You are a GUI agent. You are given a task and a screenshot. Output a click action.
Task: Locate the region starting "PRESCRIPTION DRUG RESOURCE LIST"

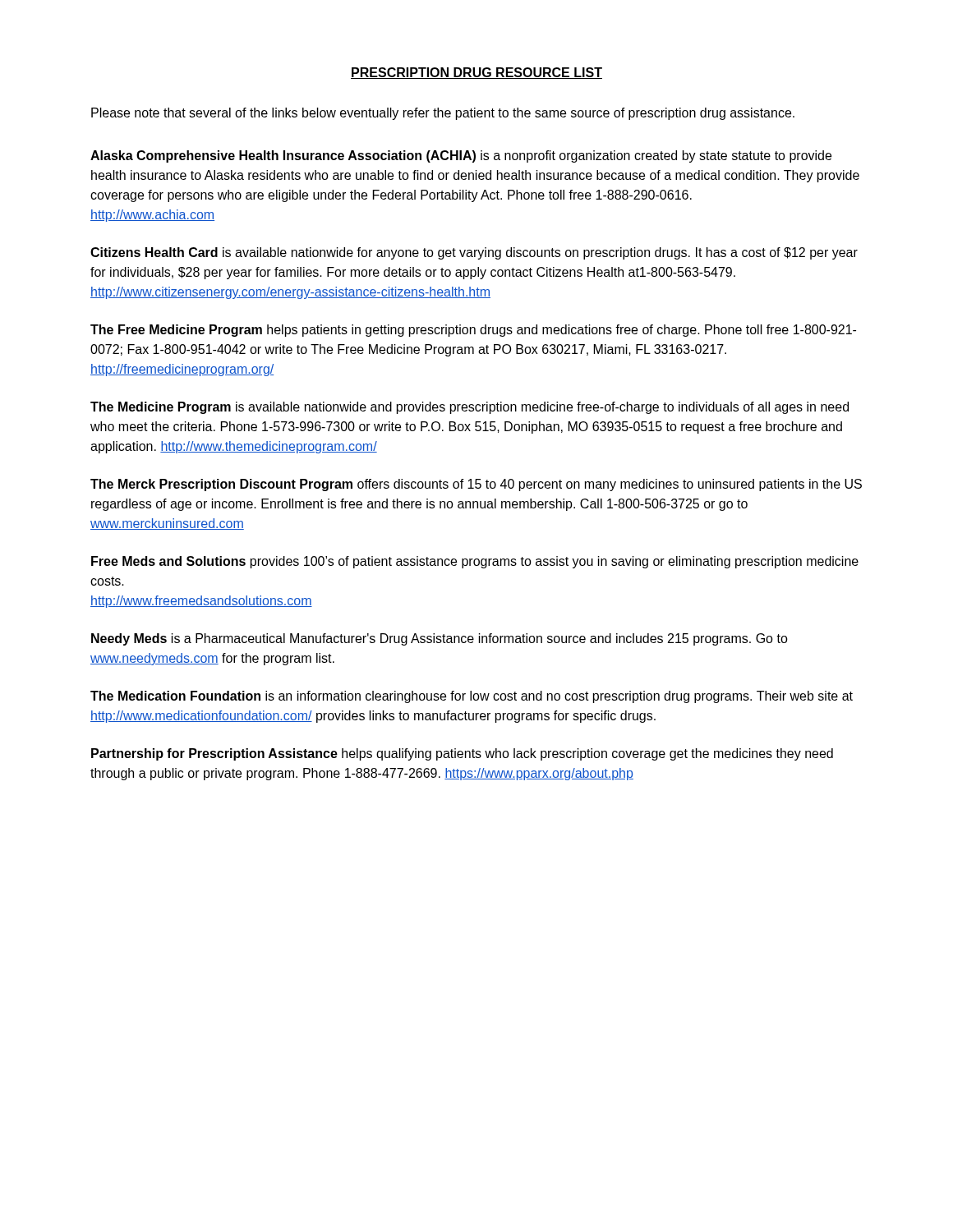(x=476, y=73)
